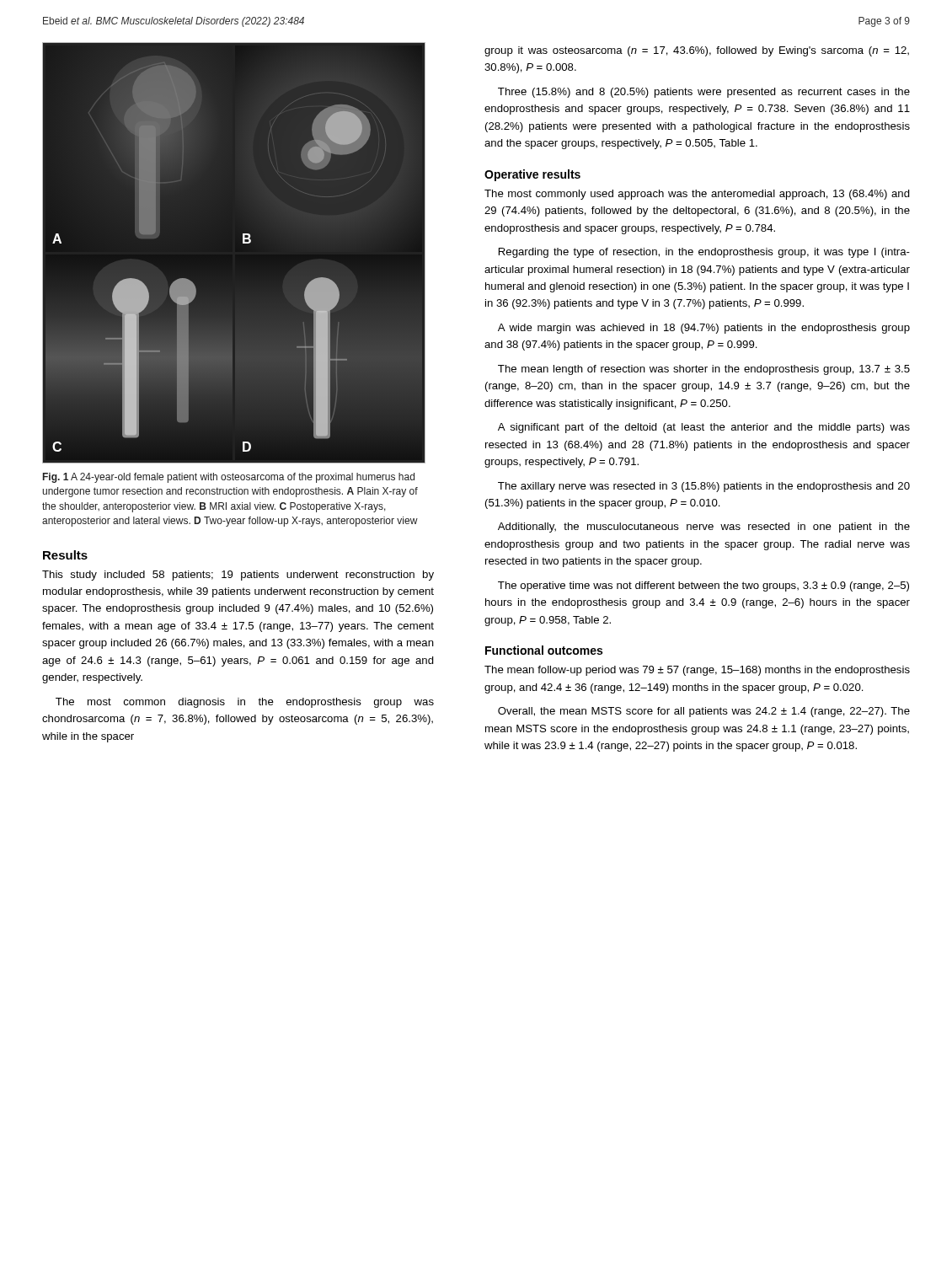Find the block starting "A significant part of the deltoid (at"

tap(697, 444)
